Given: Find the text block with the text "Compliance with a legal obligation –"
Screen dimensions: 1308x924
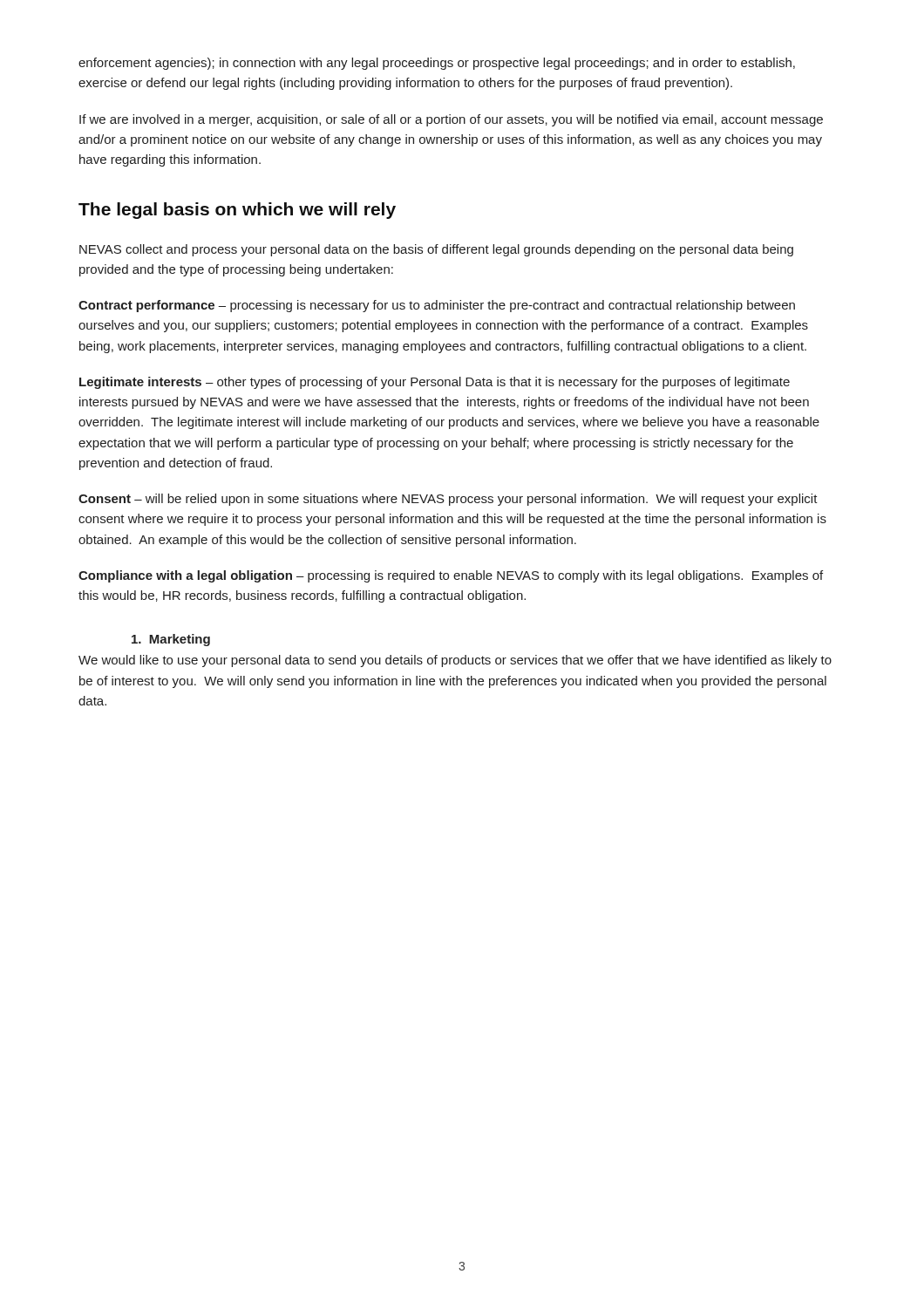Looking at the screenshot, I should click(451, 585).
